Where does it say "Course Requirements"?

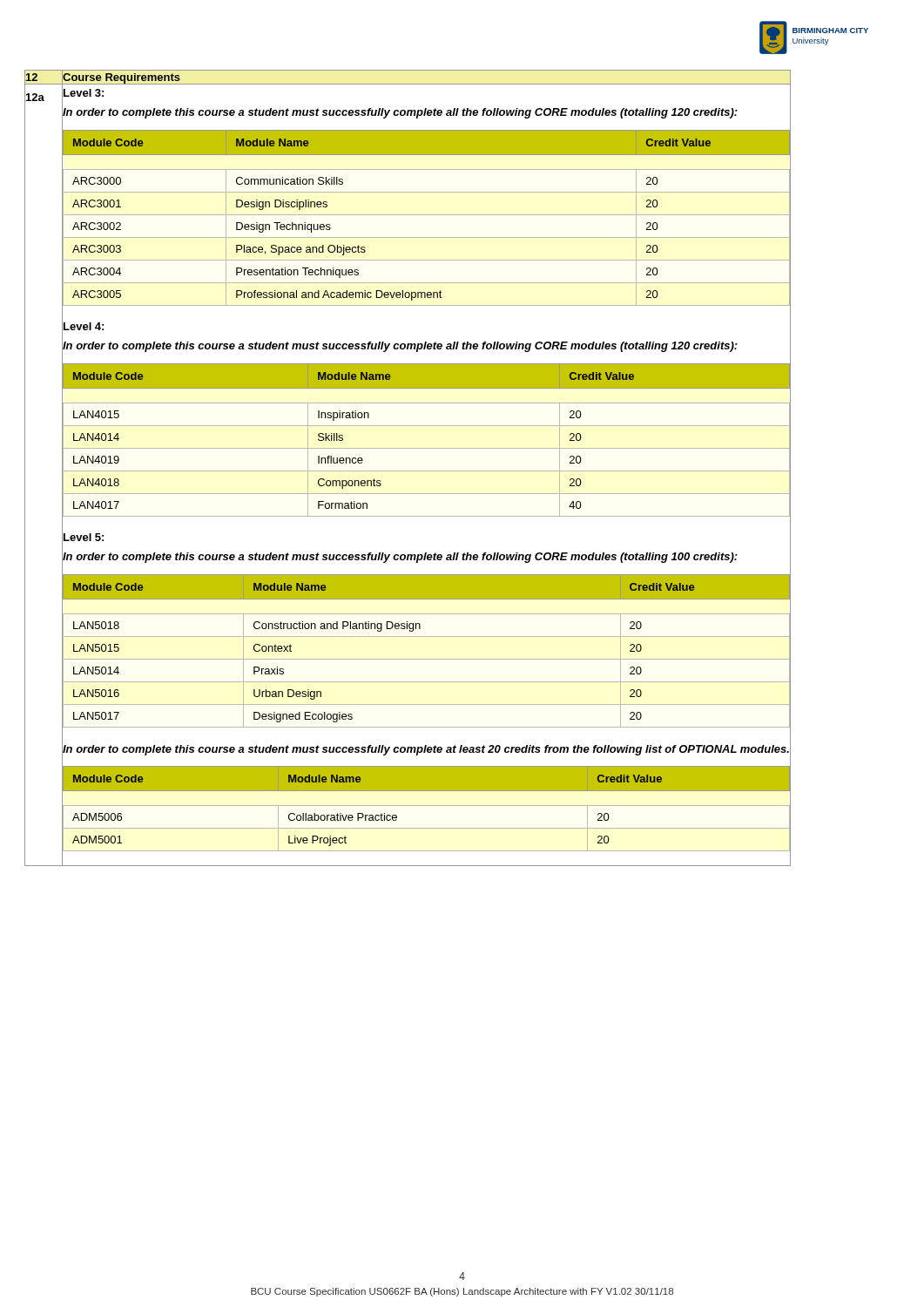(122, 77)
